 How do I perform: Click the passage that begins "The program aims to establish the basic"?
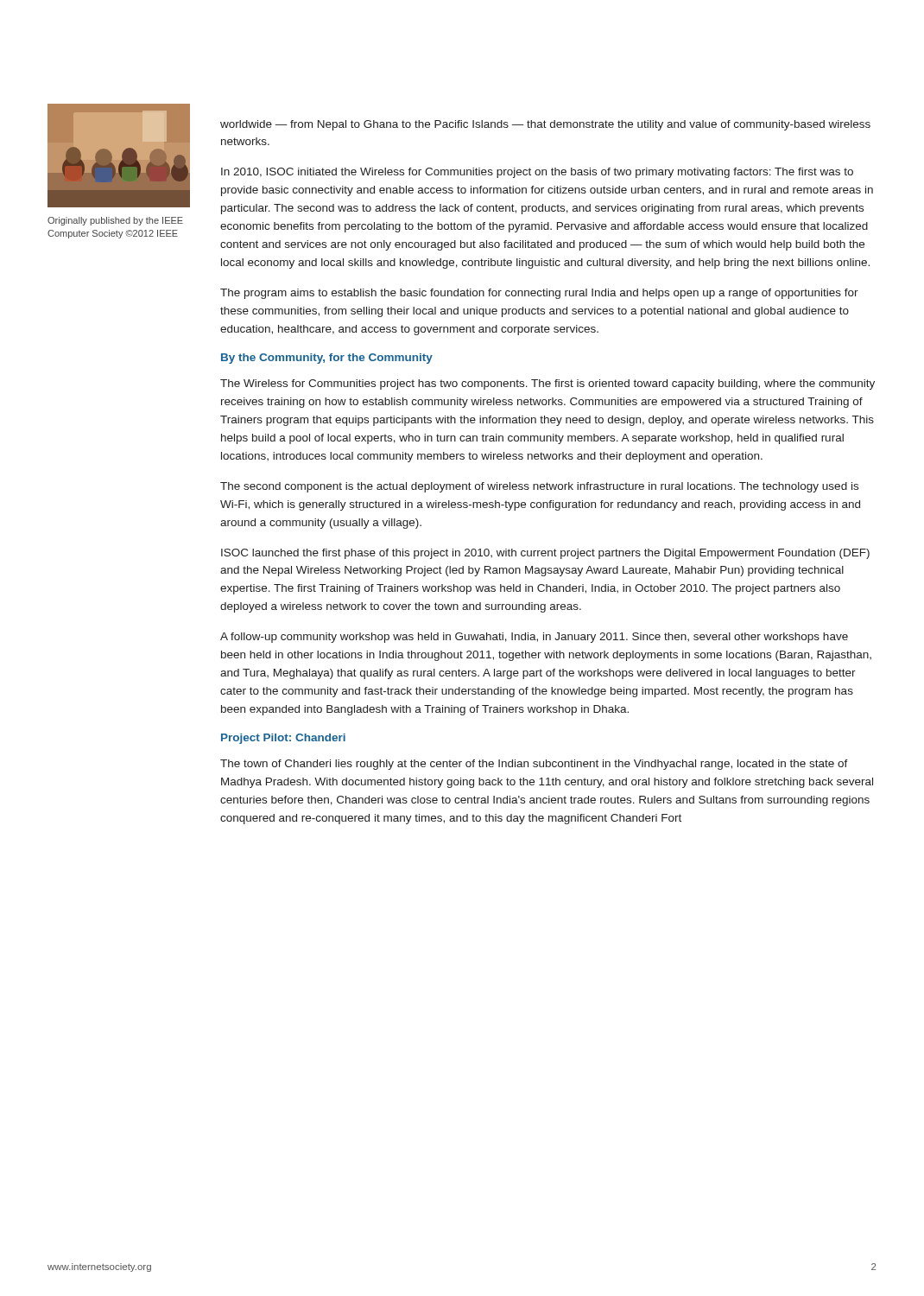[x=548, y=311]
